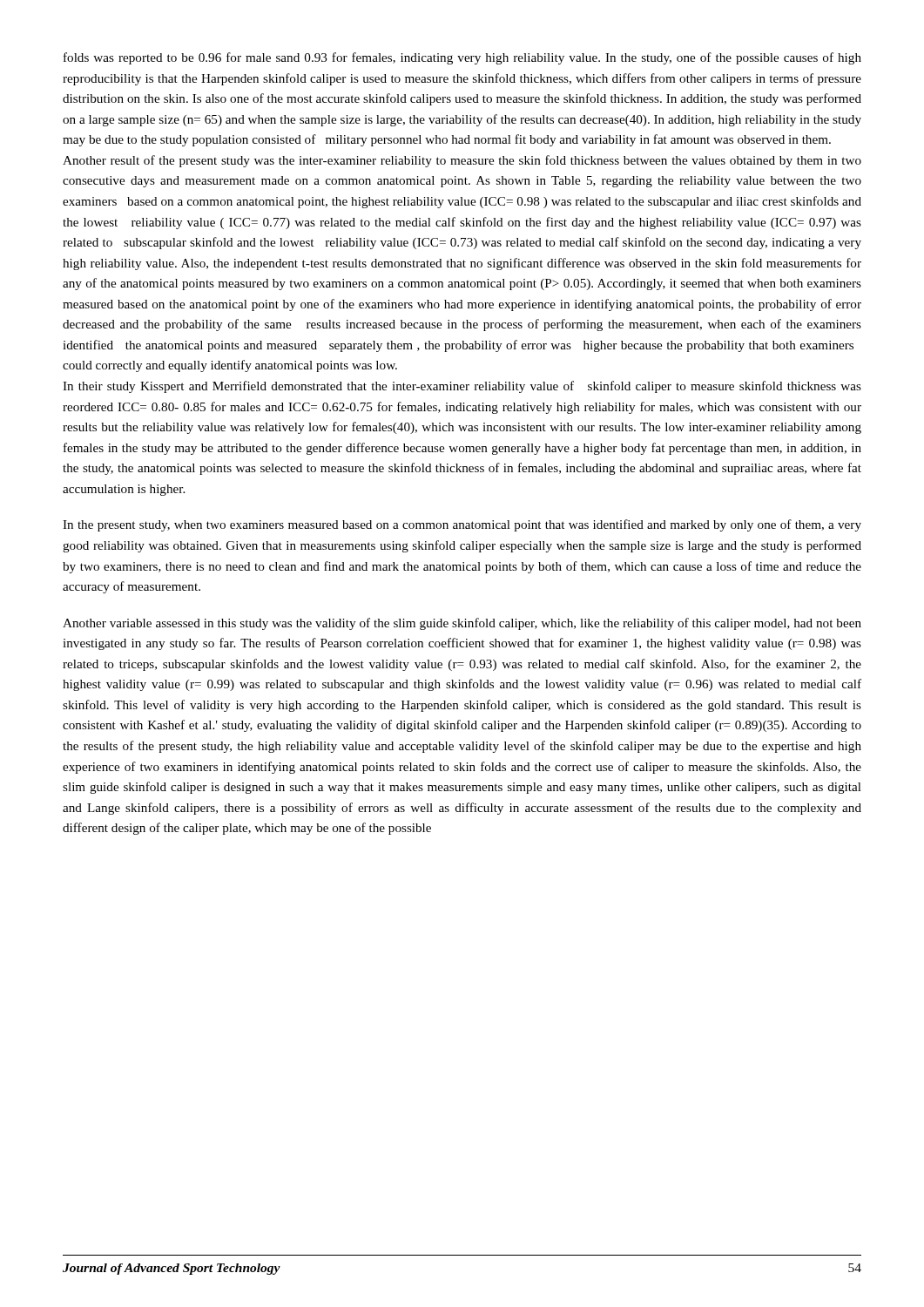Click on the element starting "folds was reported"

click(x=462, y=98)
